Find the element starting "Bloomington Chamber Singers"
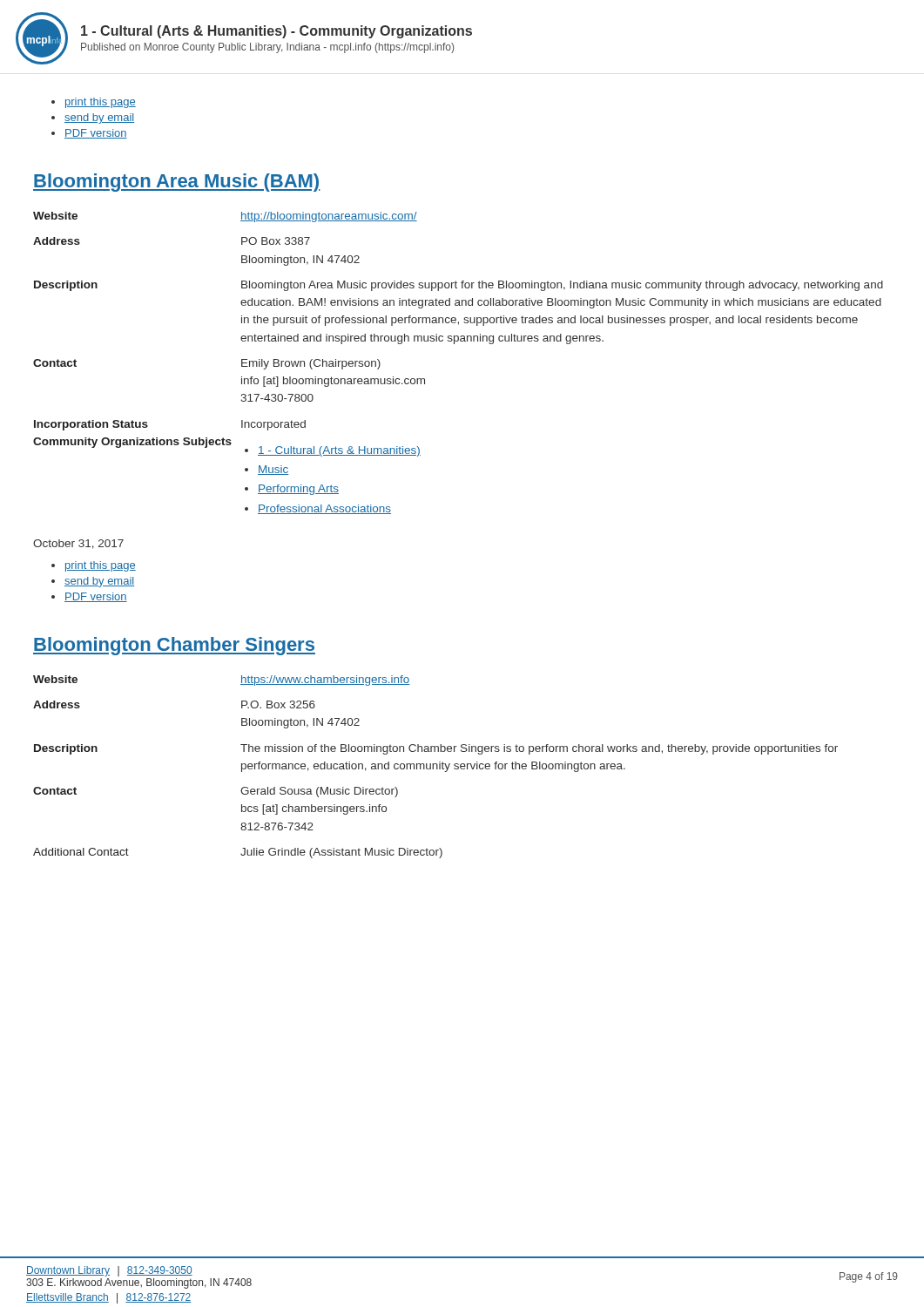The image size is (924, 1307). [174, 644]
